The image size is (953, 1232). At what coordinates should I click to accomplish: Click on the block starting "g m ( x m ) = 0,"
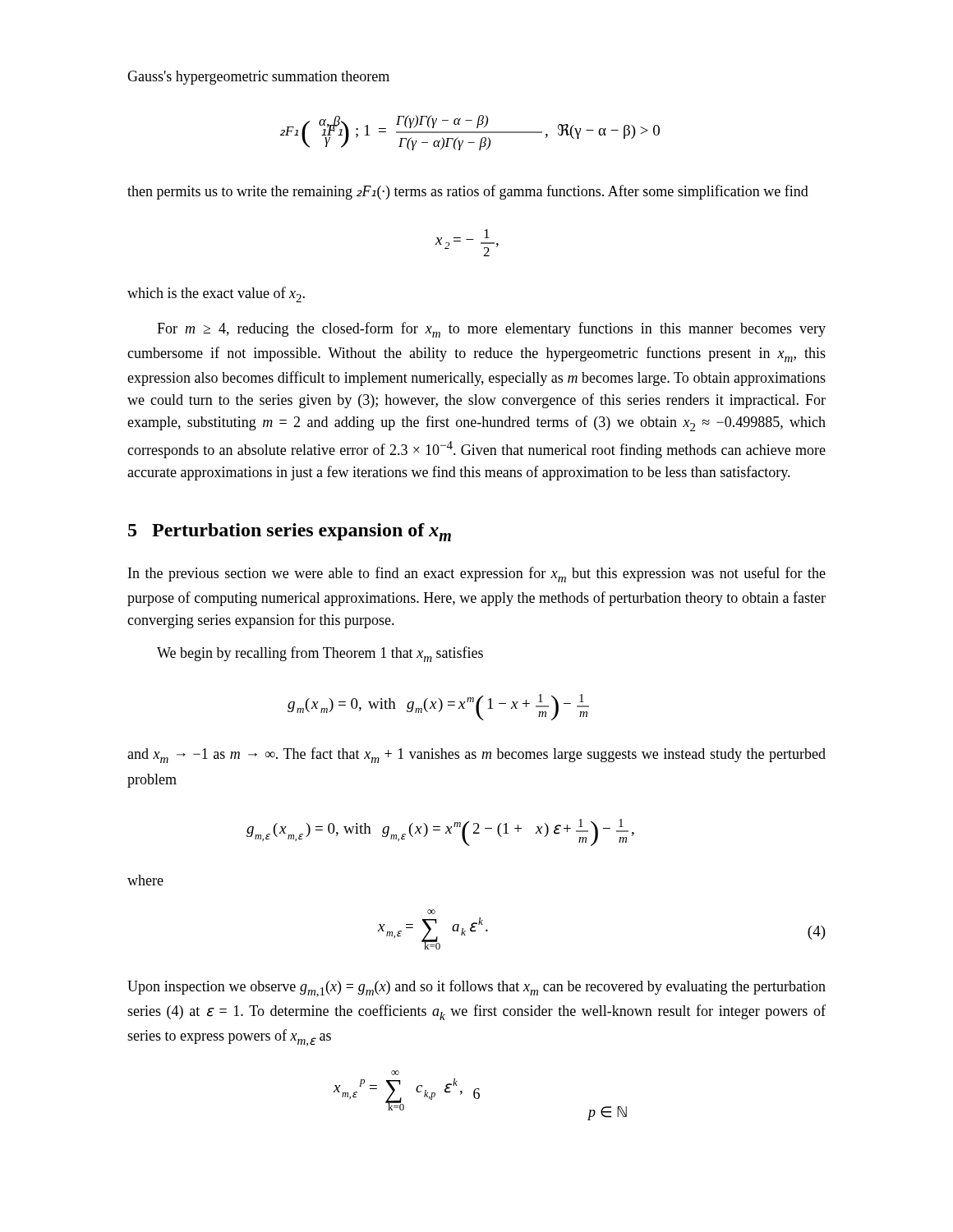tap(476, 703)
